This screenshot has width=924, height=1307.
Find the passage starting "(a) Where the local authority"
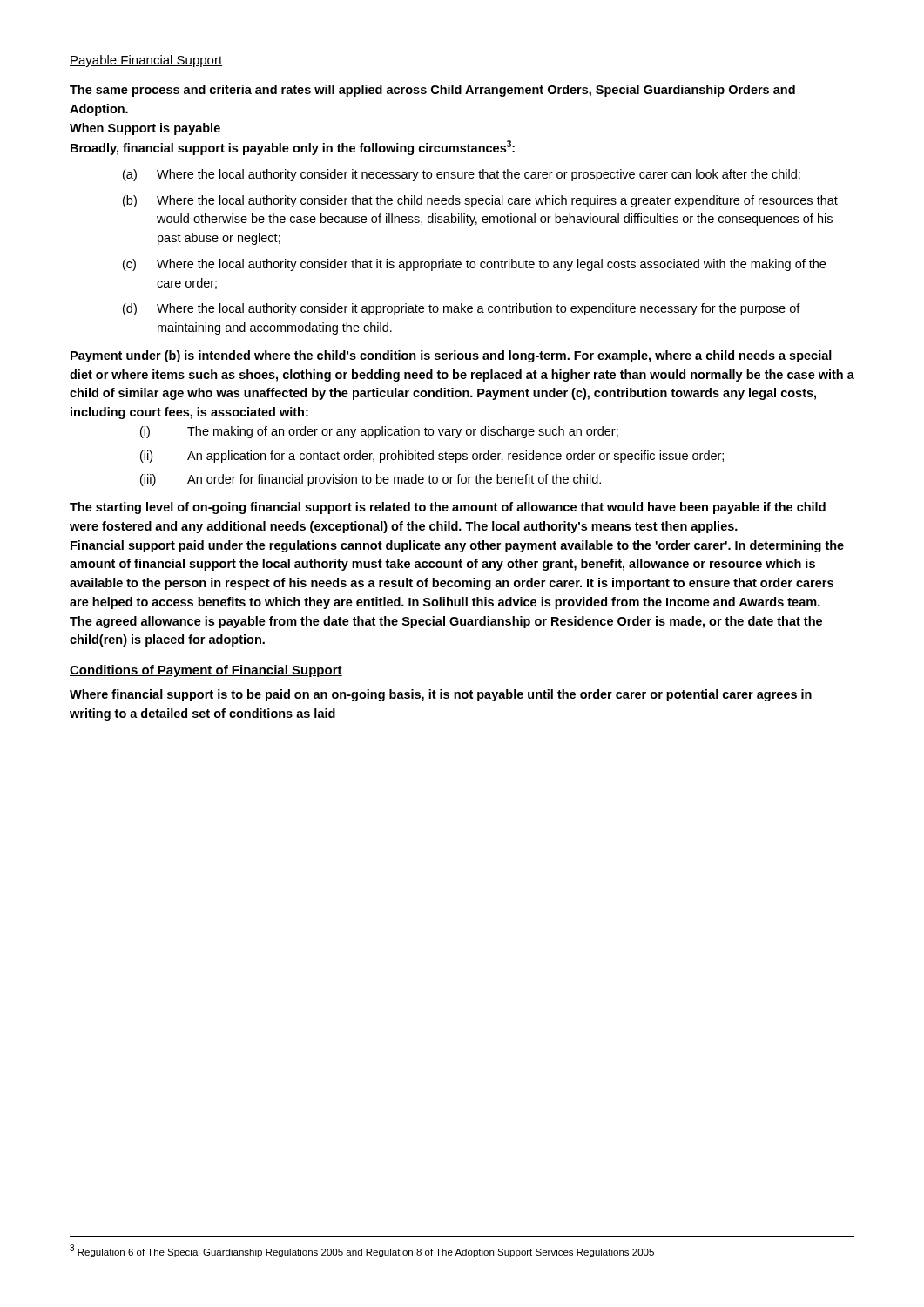point(462,175)
